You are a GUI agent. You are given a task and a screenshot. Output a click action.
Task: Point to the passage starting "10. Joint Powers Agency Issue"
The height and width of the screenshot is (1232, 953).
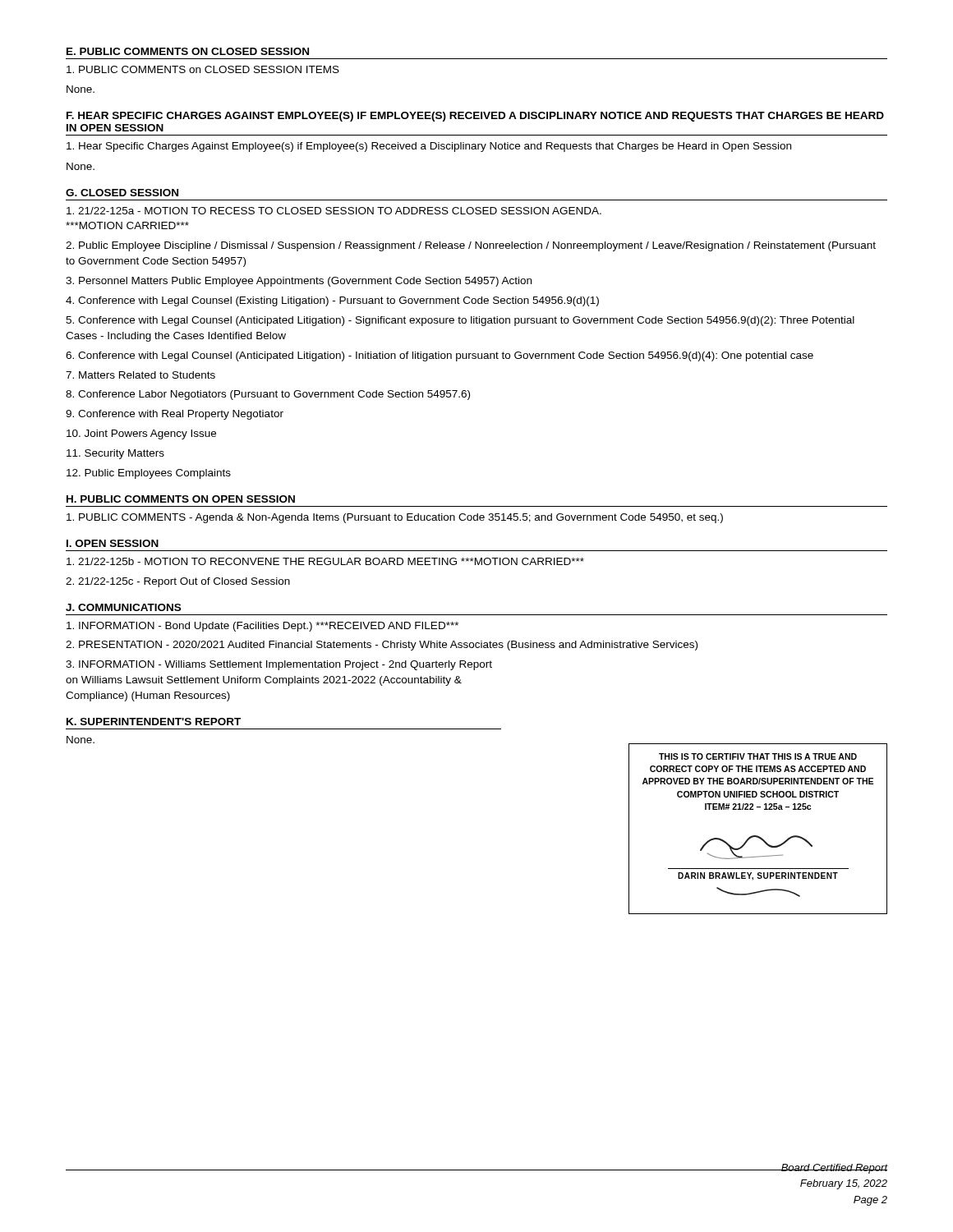tap(141, 433)
